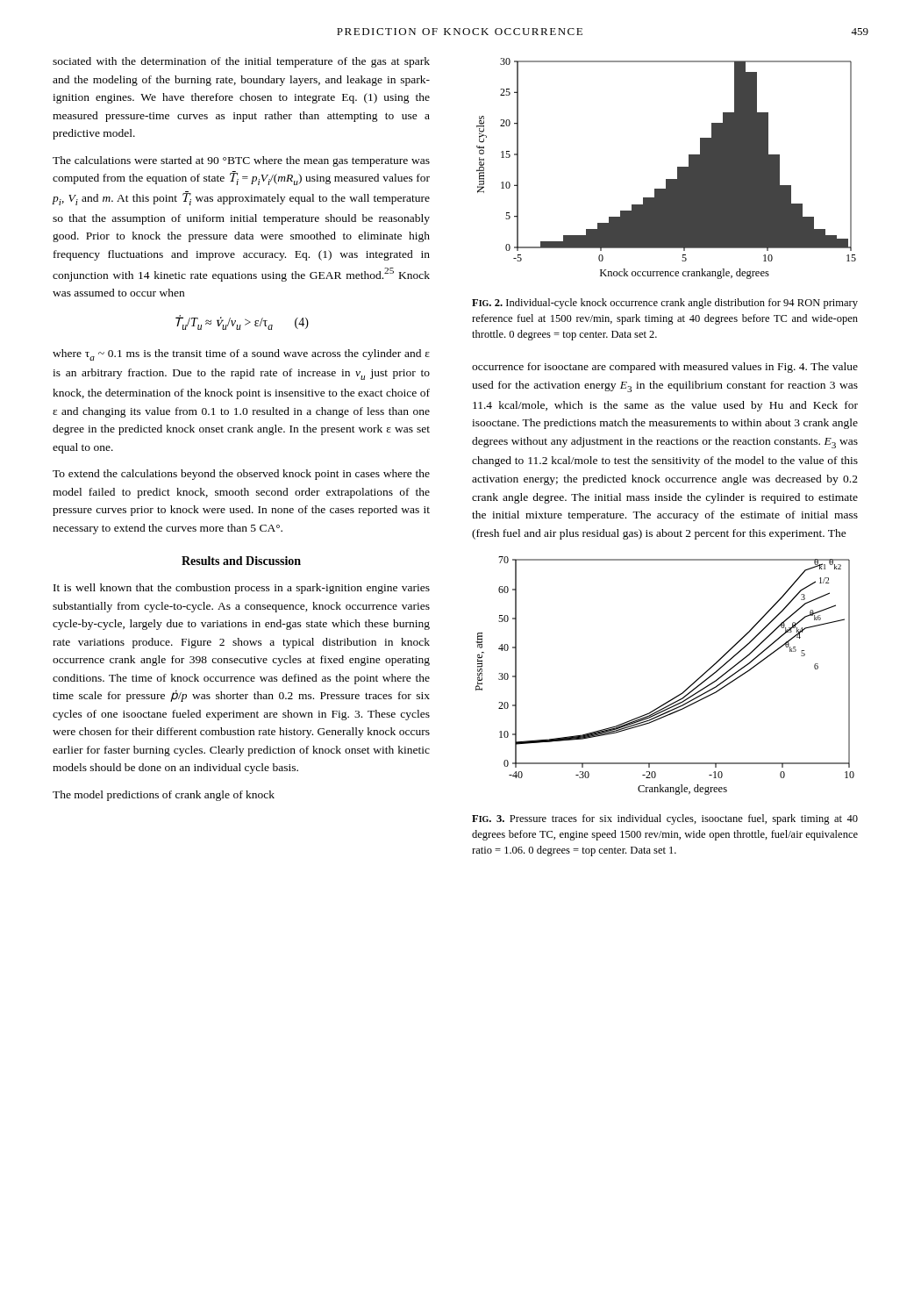Image resolution: width=921 pixels, height=1316 pixels.
Task: Locate the caption containing "FIG. 2. Individual-cycle knock occurrence crank angle"
Action: [x=665, y=319]
